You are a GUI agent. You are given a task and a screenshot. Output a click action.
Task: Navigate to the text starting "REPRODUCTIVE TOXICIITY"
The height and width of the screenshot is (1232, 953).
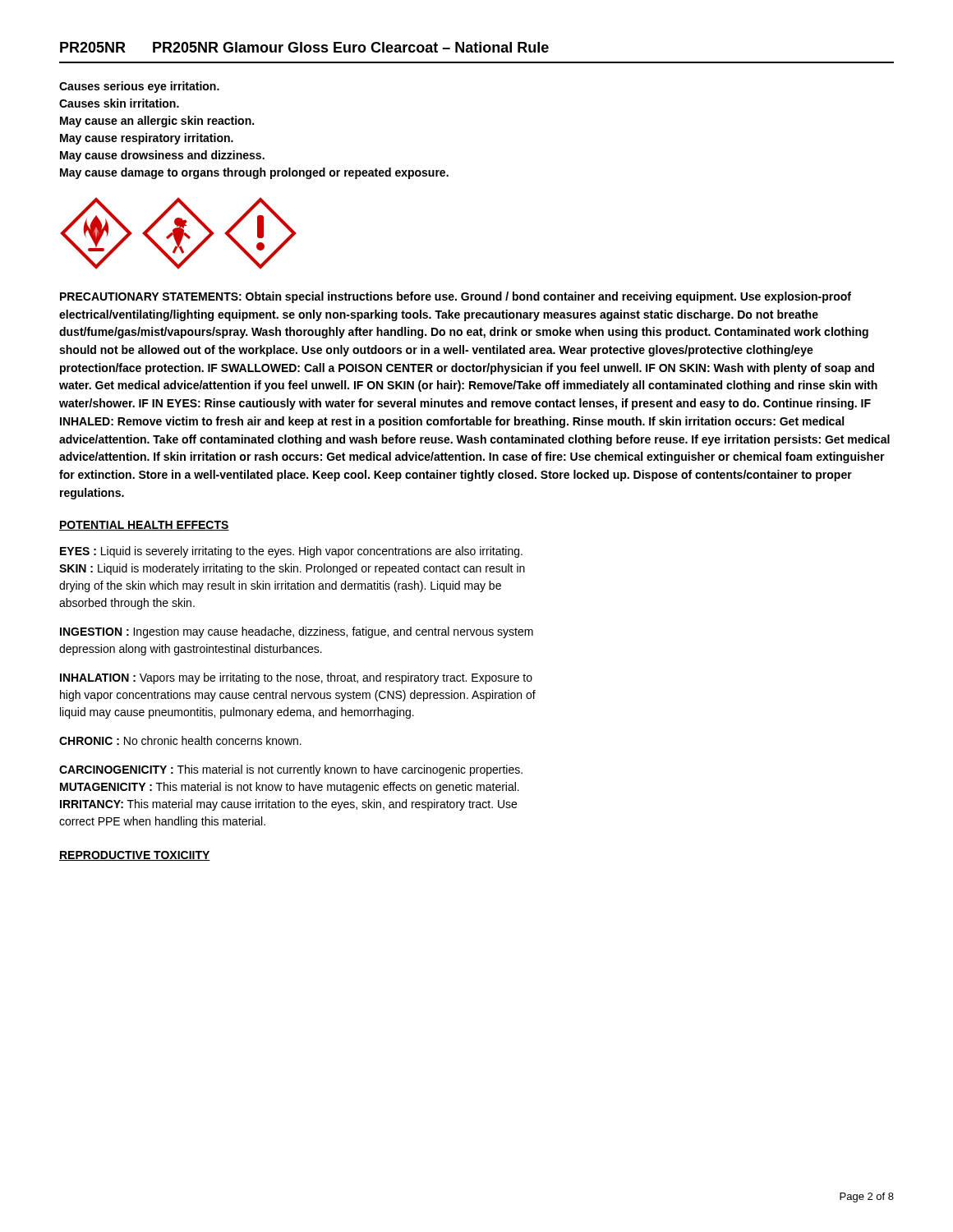[134, 855]
